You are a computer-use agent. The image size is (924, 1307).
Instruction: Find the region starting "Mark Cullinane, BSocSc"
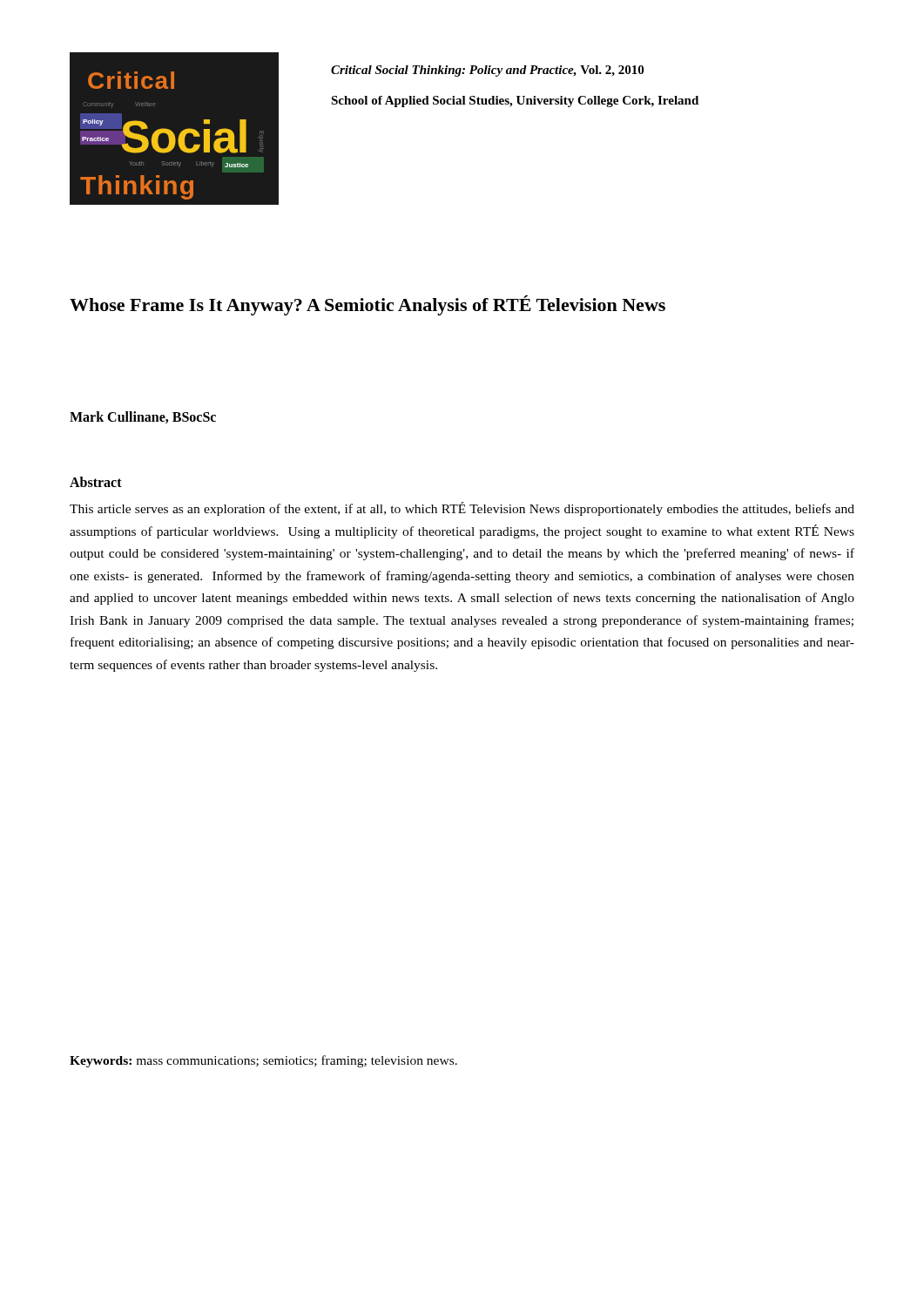[143, 417]
